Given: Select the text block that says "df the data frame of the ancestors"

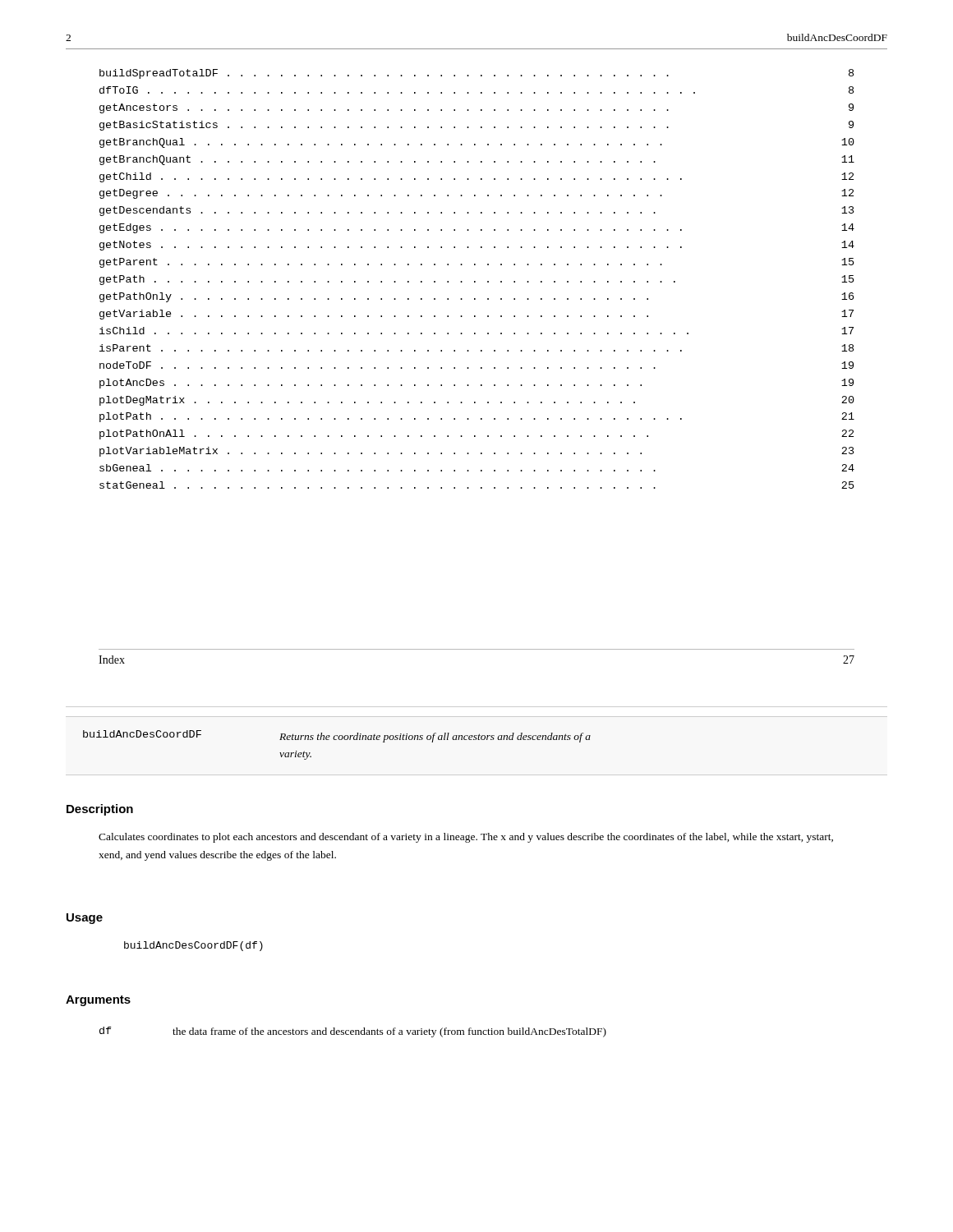Looking at the screenshot, I should (x=352, y=1031).
